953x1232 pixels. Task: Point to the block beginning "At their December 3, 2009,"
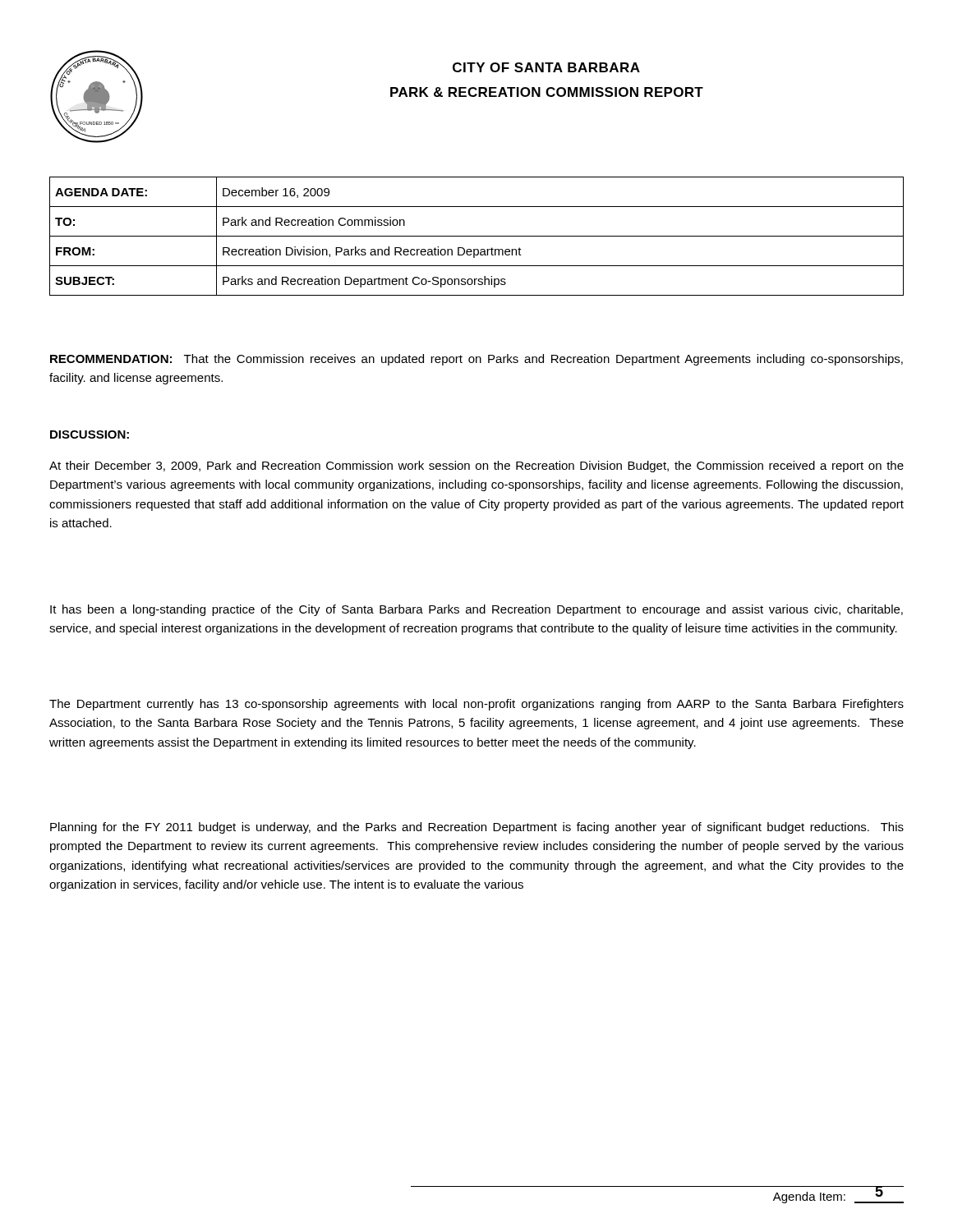[476, 494]
